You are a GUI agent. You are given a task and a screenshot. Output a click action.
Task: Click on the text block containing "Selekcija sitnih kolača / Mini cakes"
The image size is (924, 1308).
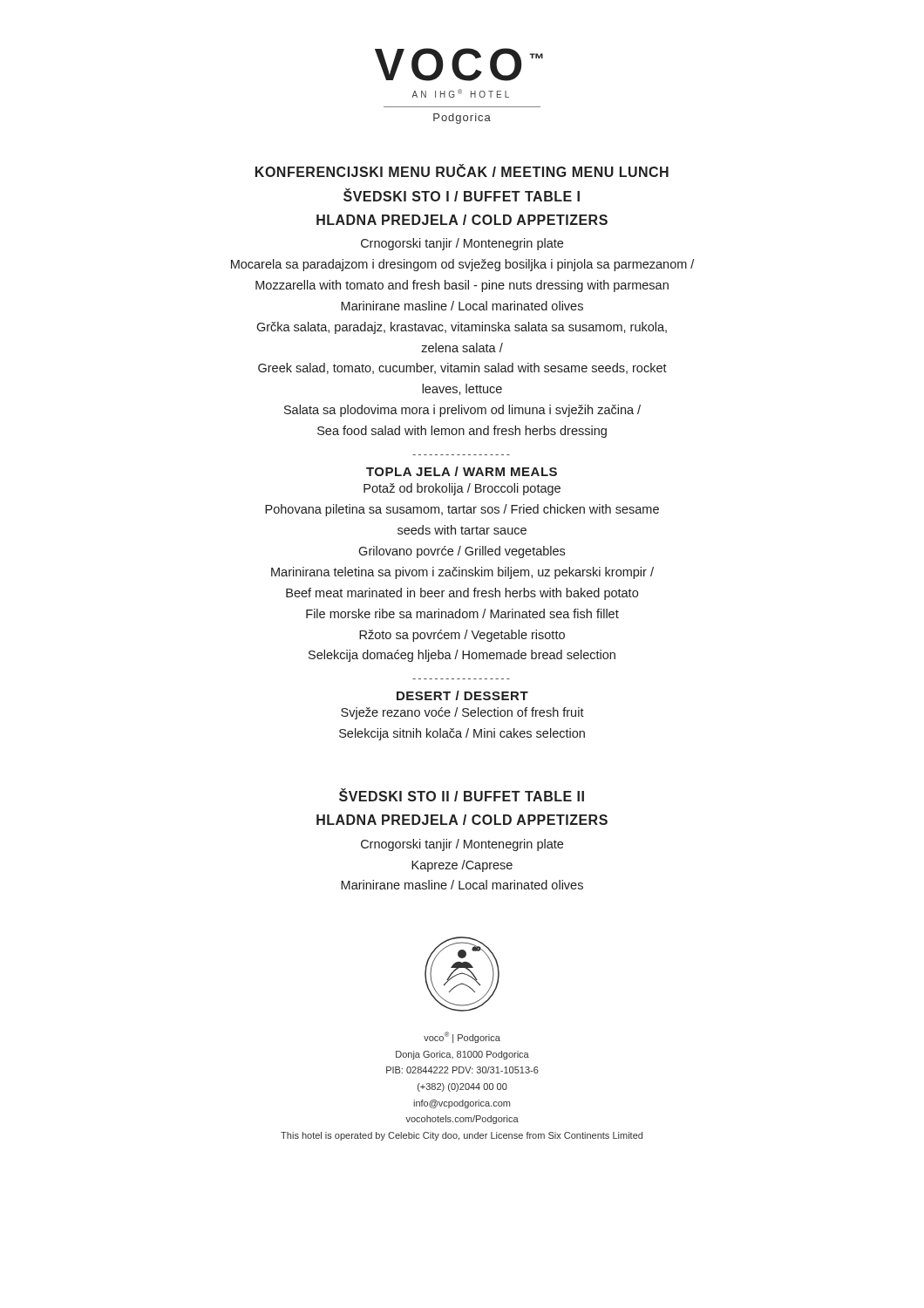coord(462,734)
